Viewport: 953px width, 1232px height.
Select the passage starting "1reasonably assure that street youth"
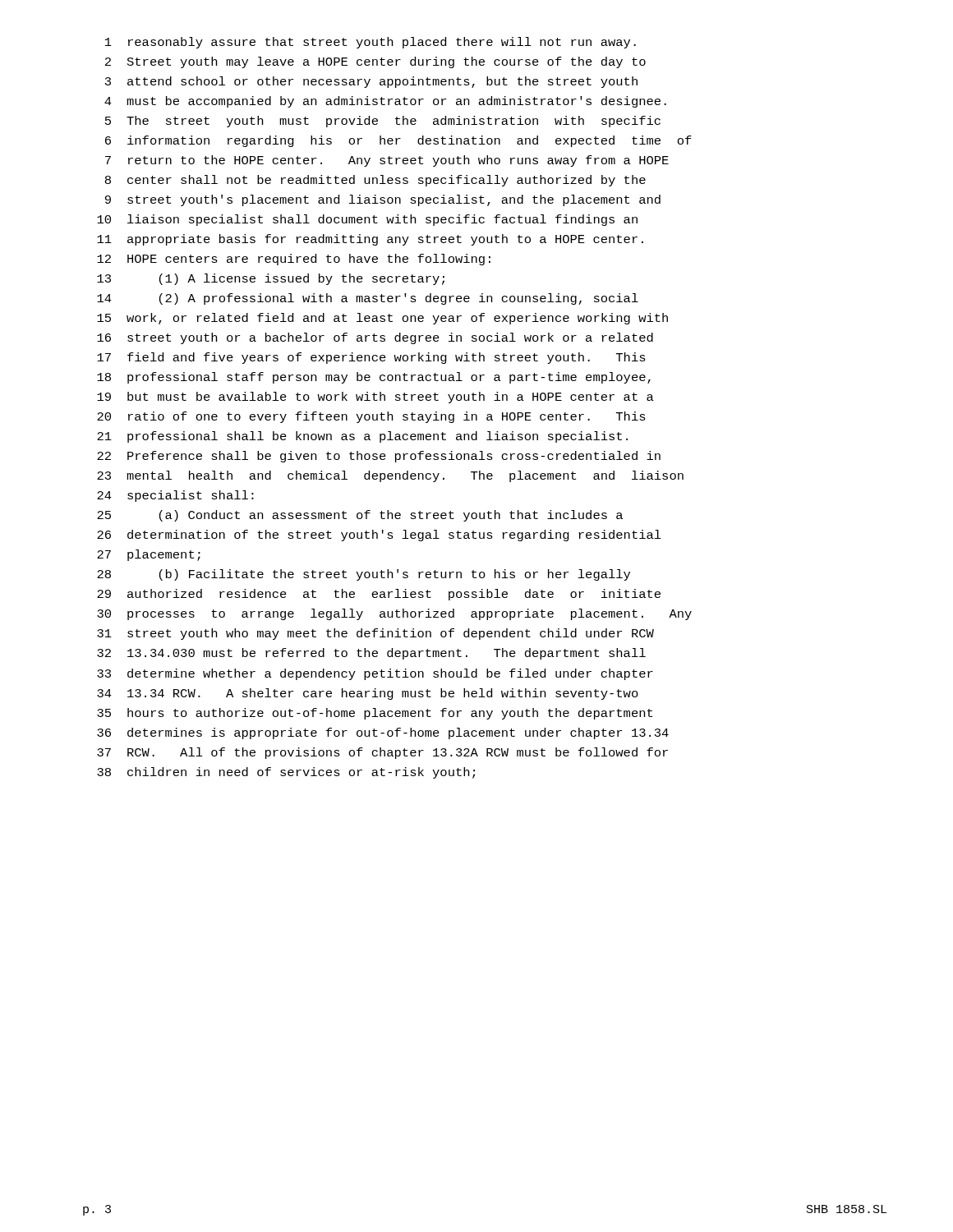[360, 43]
